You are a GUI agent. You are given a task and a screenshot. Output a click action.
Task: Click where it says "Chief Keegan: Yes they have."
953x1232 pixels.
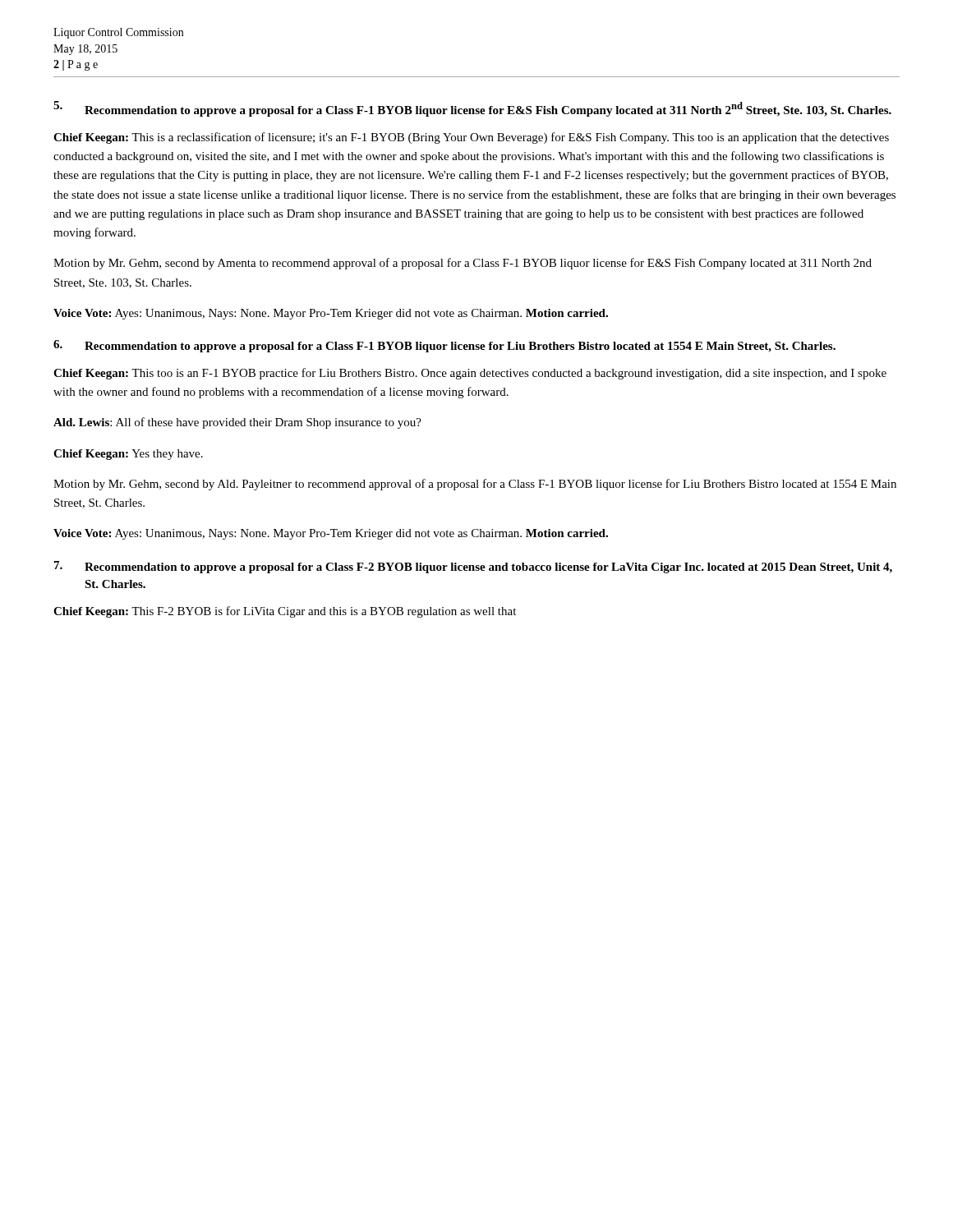[x=128, y=453]
